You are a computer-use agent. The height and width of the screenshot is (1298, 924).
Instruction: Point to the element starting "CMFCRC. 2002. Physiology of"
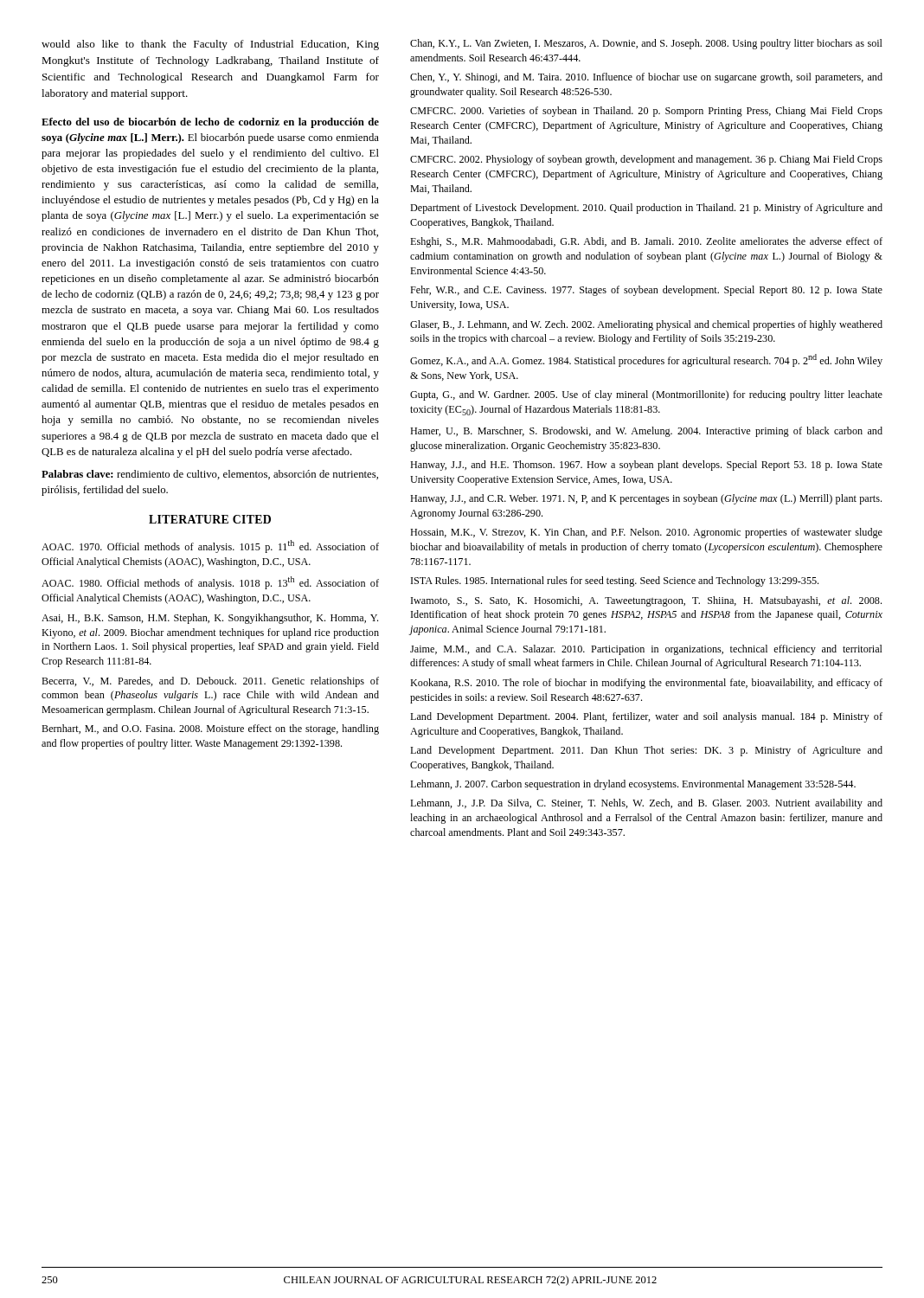(x=646, y=174)
